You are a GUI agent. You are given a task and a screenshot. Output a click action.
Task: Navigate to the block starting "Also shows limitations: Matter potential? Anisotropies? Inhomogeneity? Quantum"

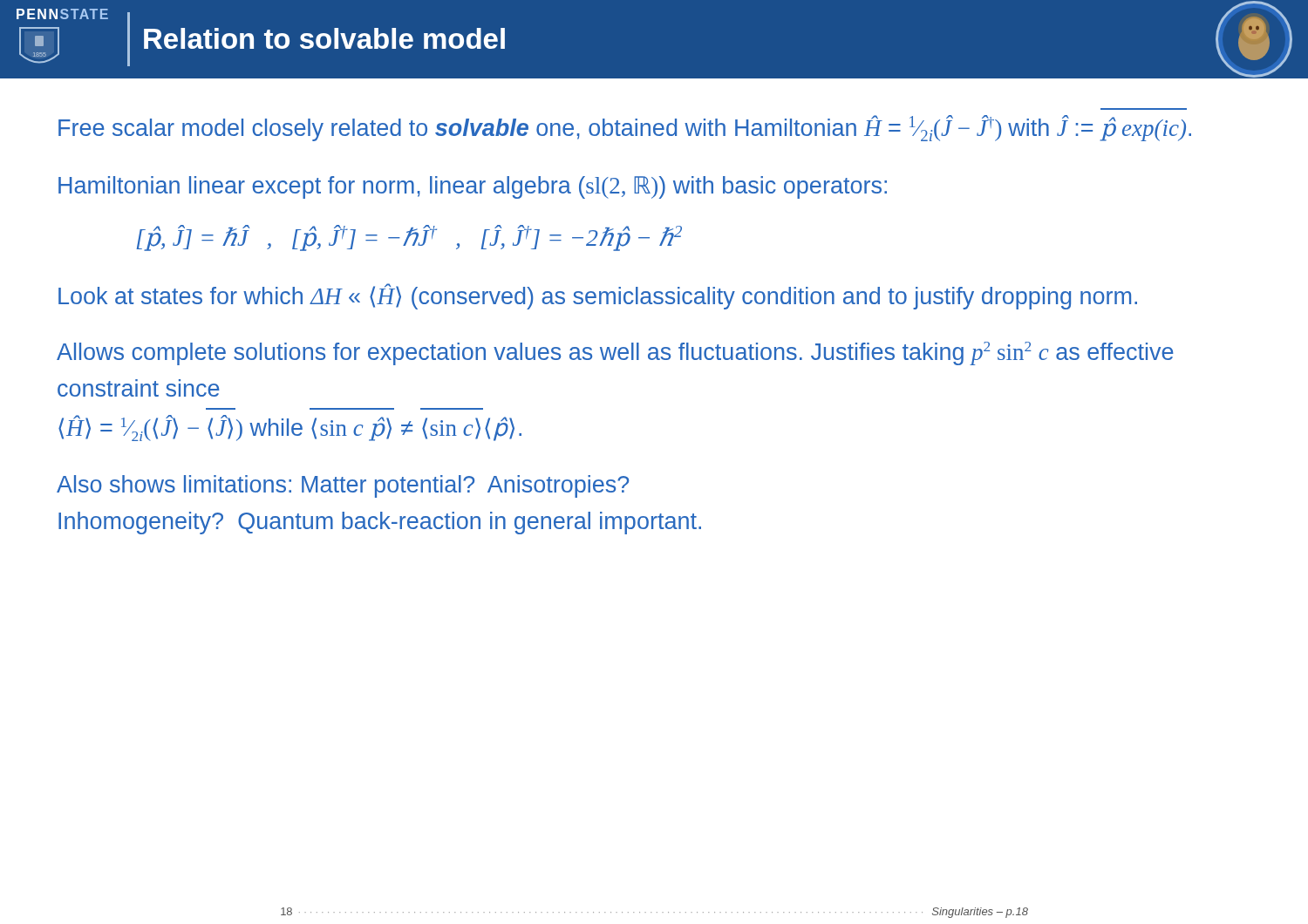(x=380, y=503)
